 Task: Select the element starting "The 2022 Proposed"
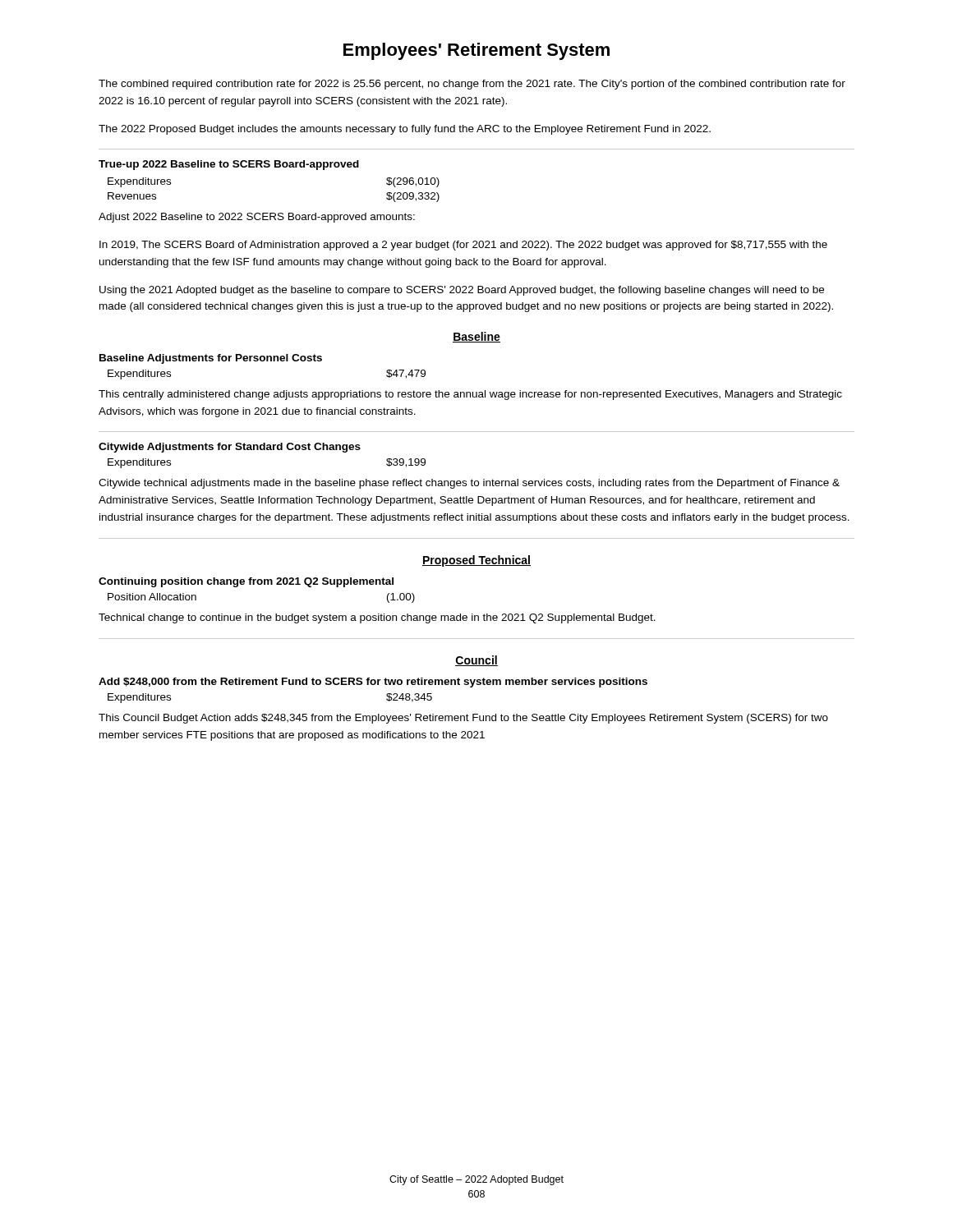point(405,128)
